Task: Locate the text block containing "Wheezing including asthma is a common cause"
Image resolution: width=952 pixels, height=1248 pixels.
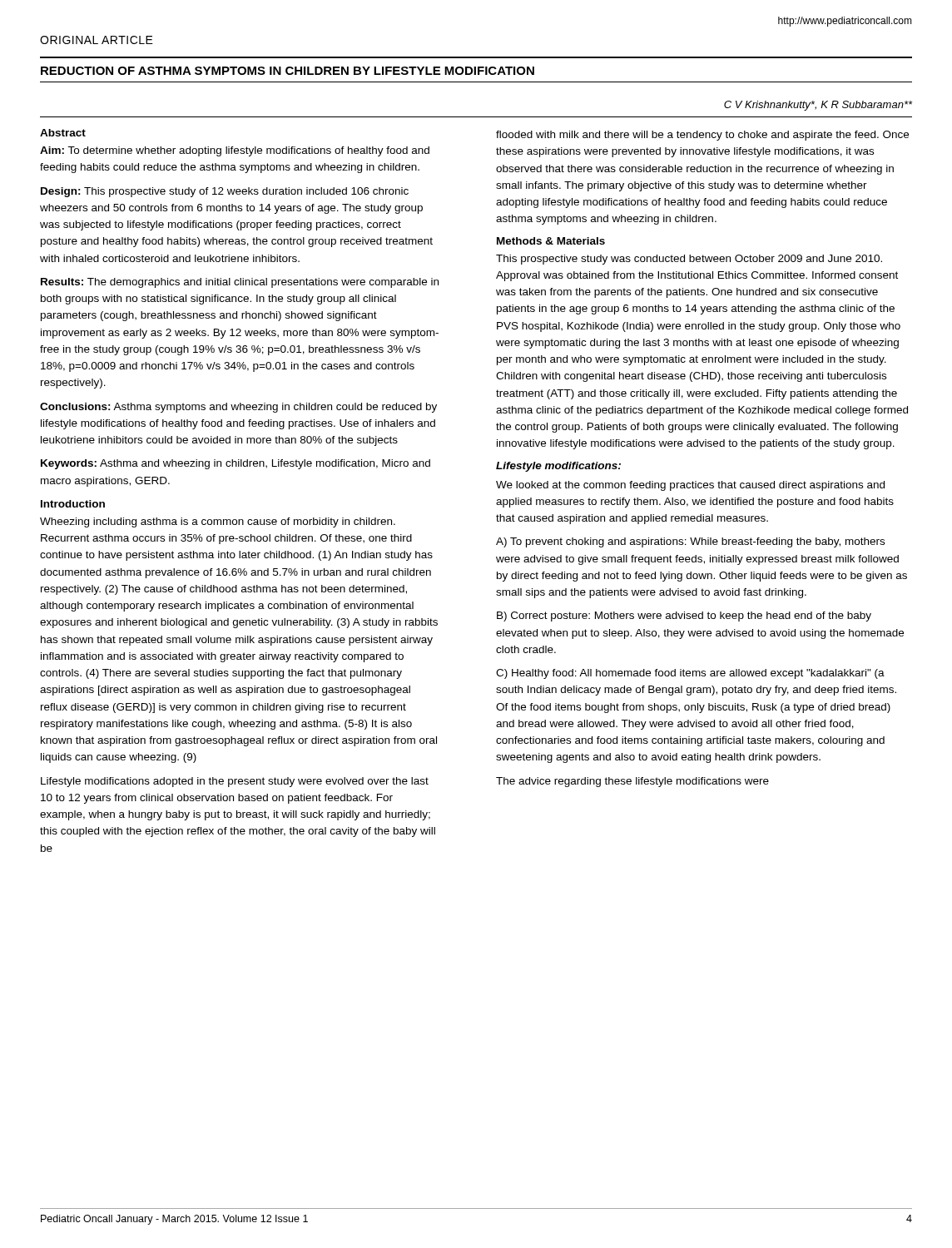Action: 240,685
